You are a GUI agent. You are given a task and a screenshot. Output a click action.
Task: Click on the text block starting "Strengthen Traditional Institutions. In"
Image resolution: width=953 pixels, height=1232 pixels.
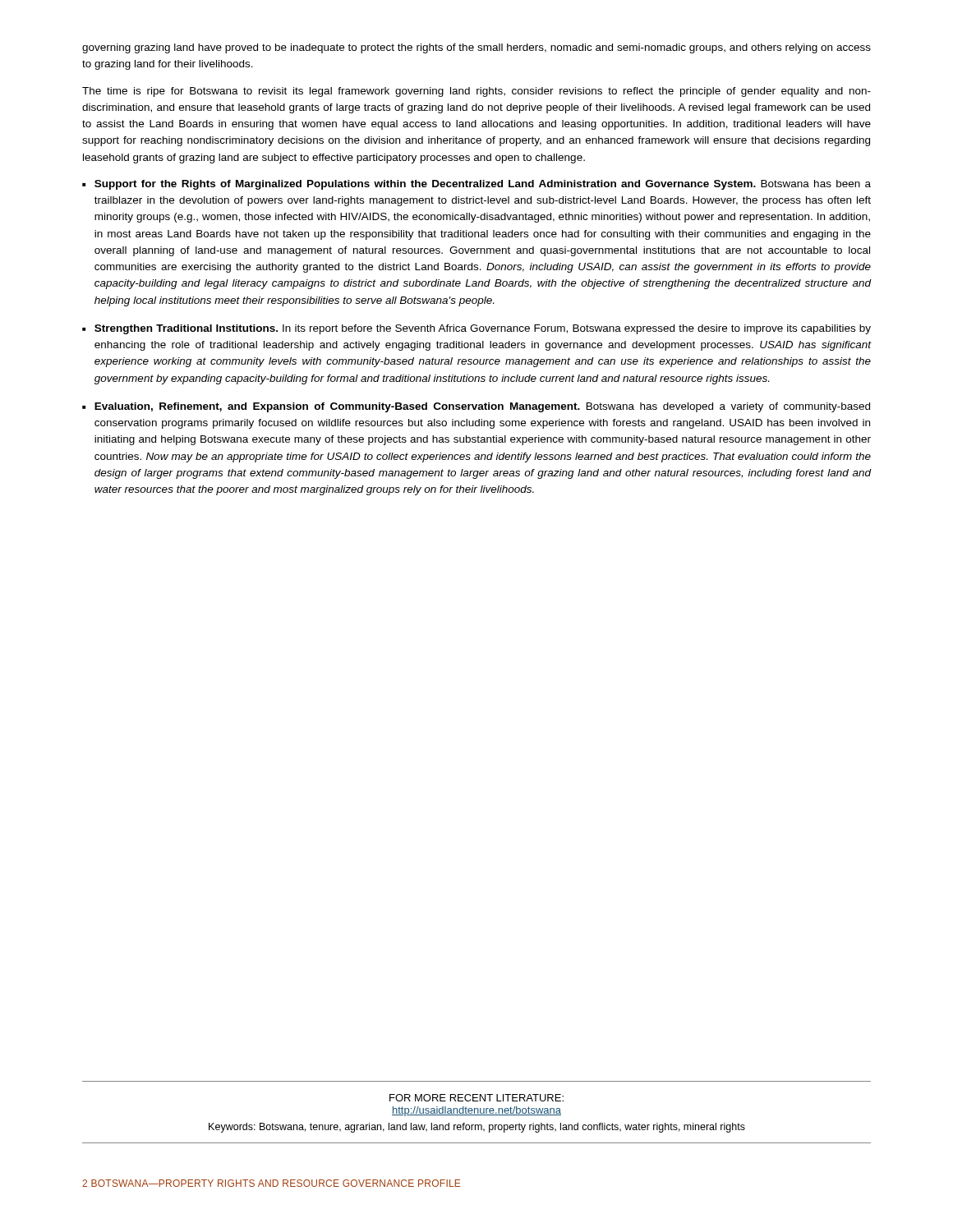(x=483, y=353)
